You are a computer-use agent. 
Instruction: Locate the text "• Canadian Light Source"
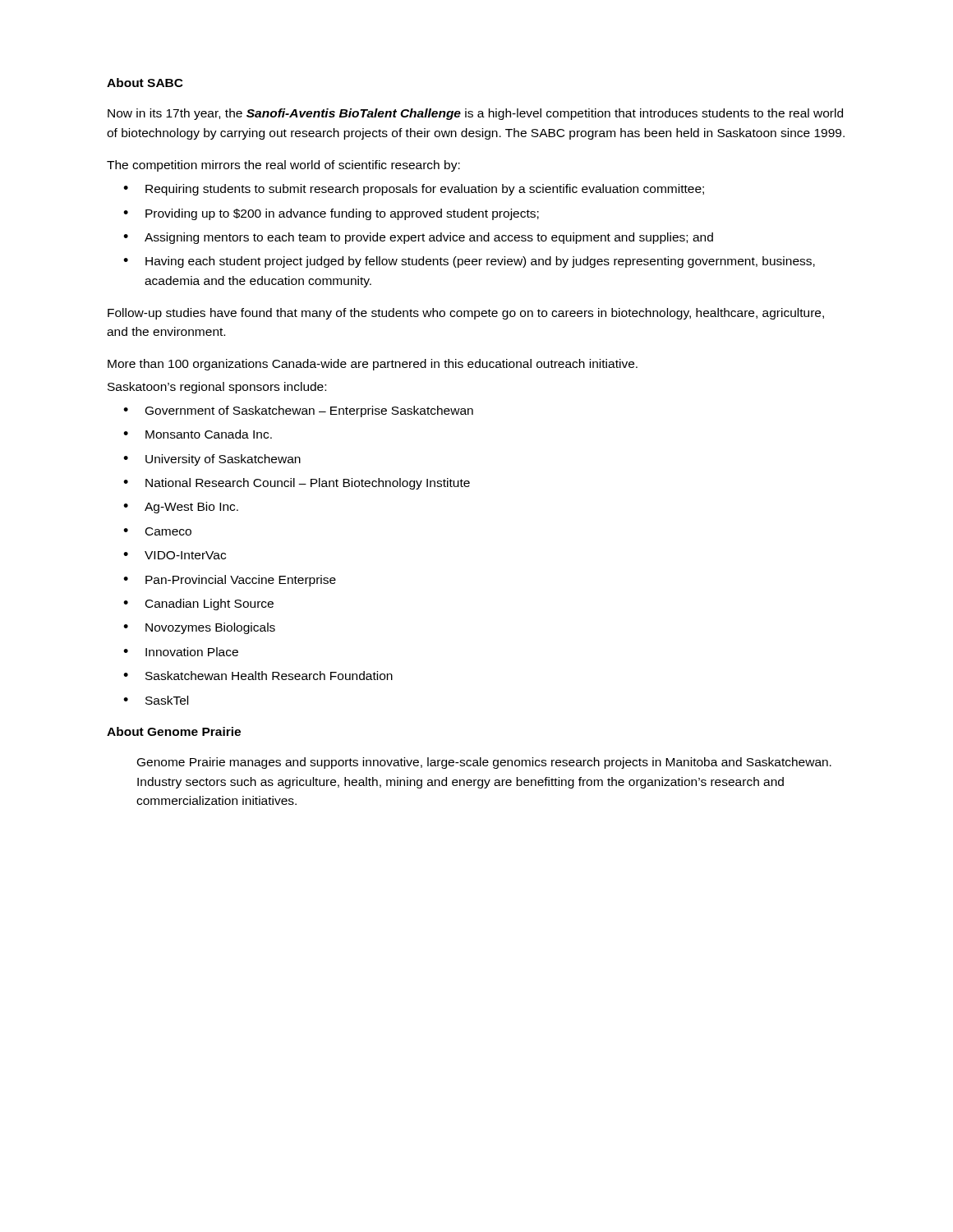(x=198, y=605)
